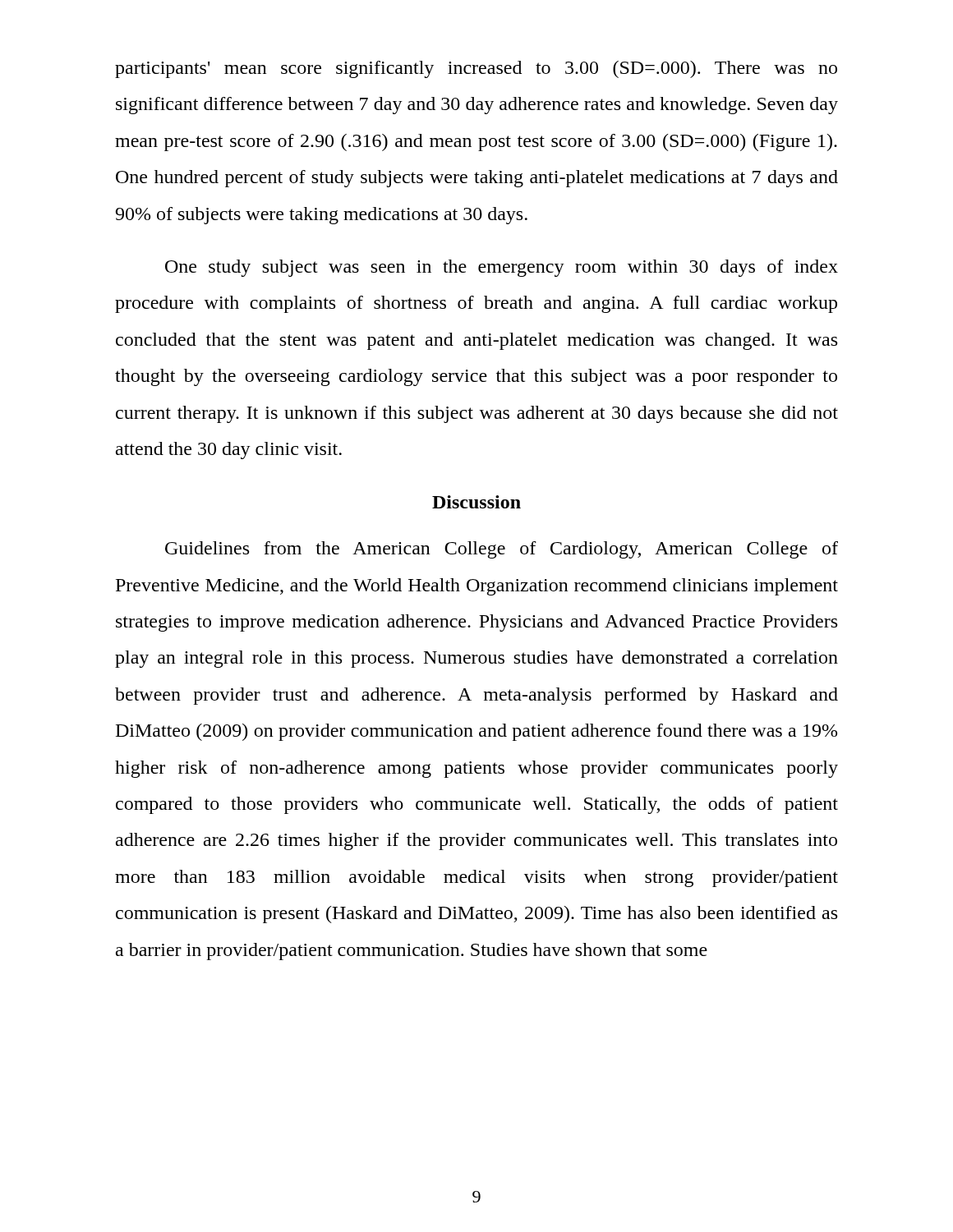Where is the passage that starts "participants' mean score significantly increased to 3.00 (SD=.000)."?

click(x=476, y=140)
